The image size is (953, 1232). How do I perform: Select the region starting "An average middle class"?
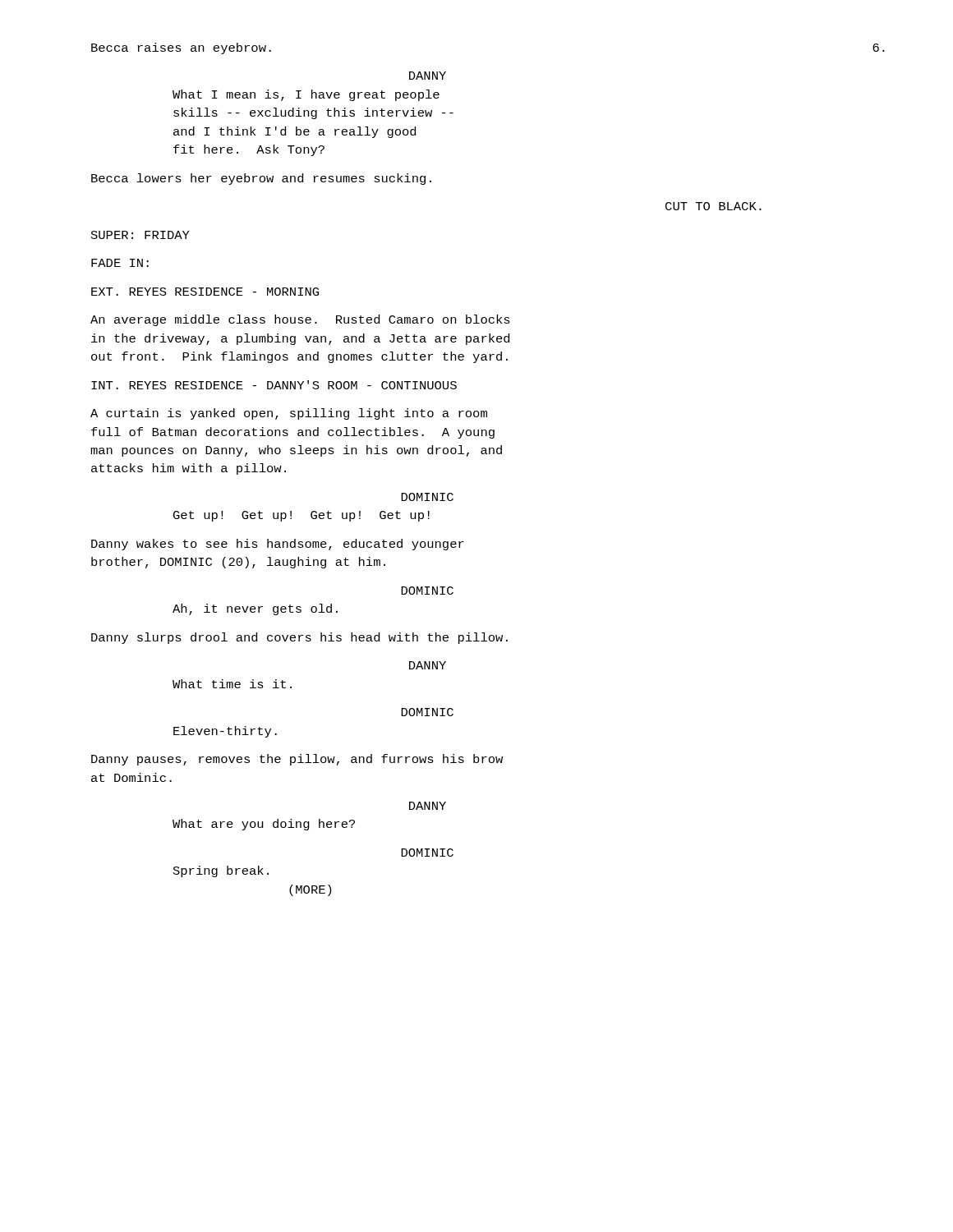click(x=427, y=339)
